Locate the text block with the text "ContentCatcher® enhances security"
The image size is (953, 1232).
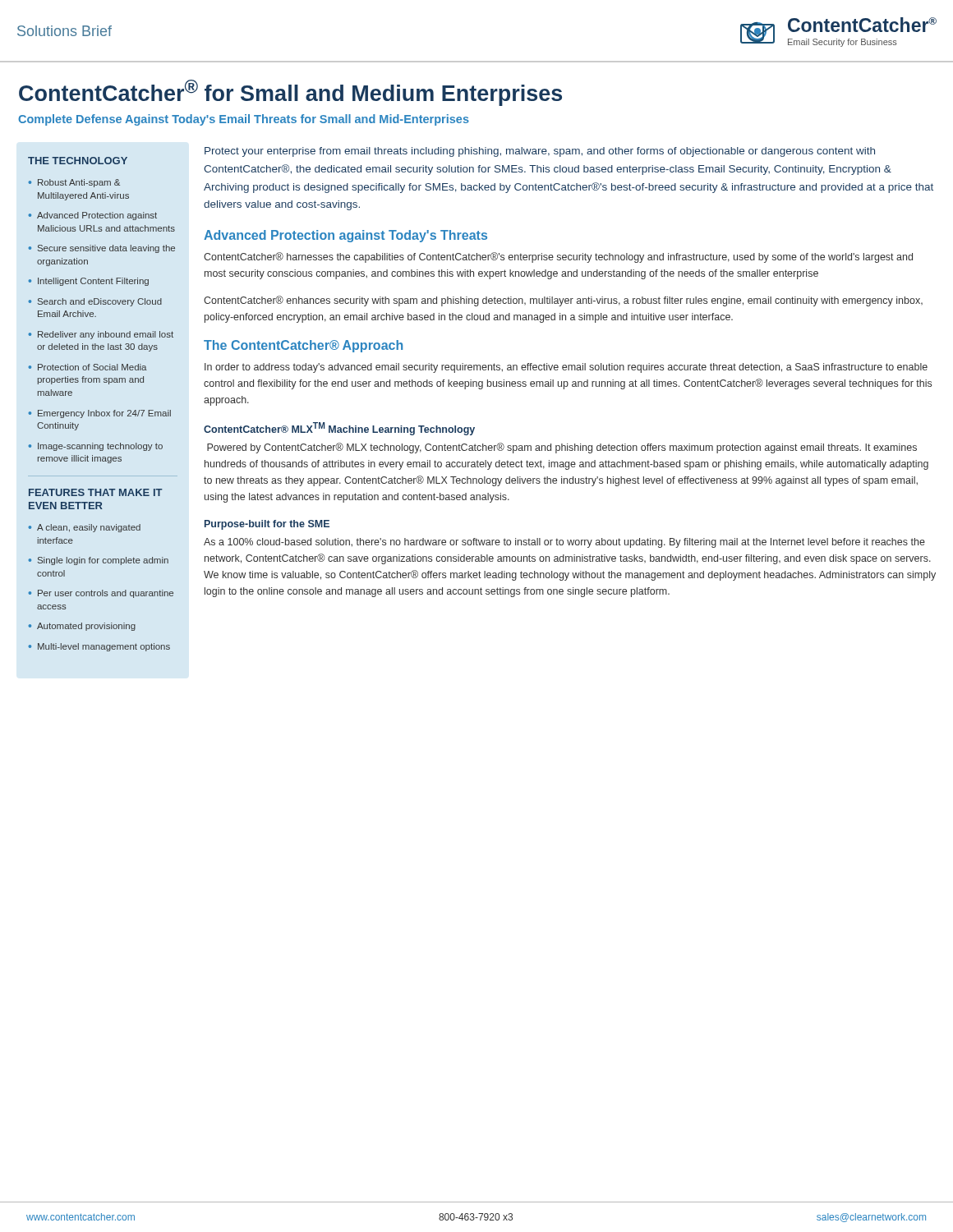[x=563, y=309]
